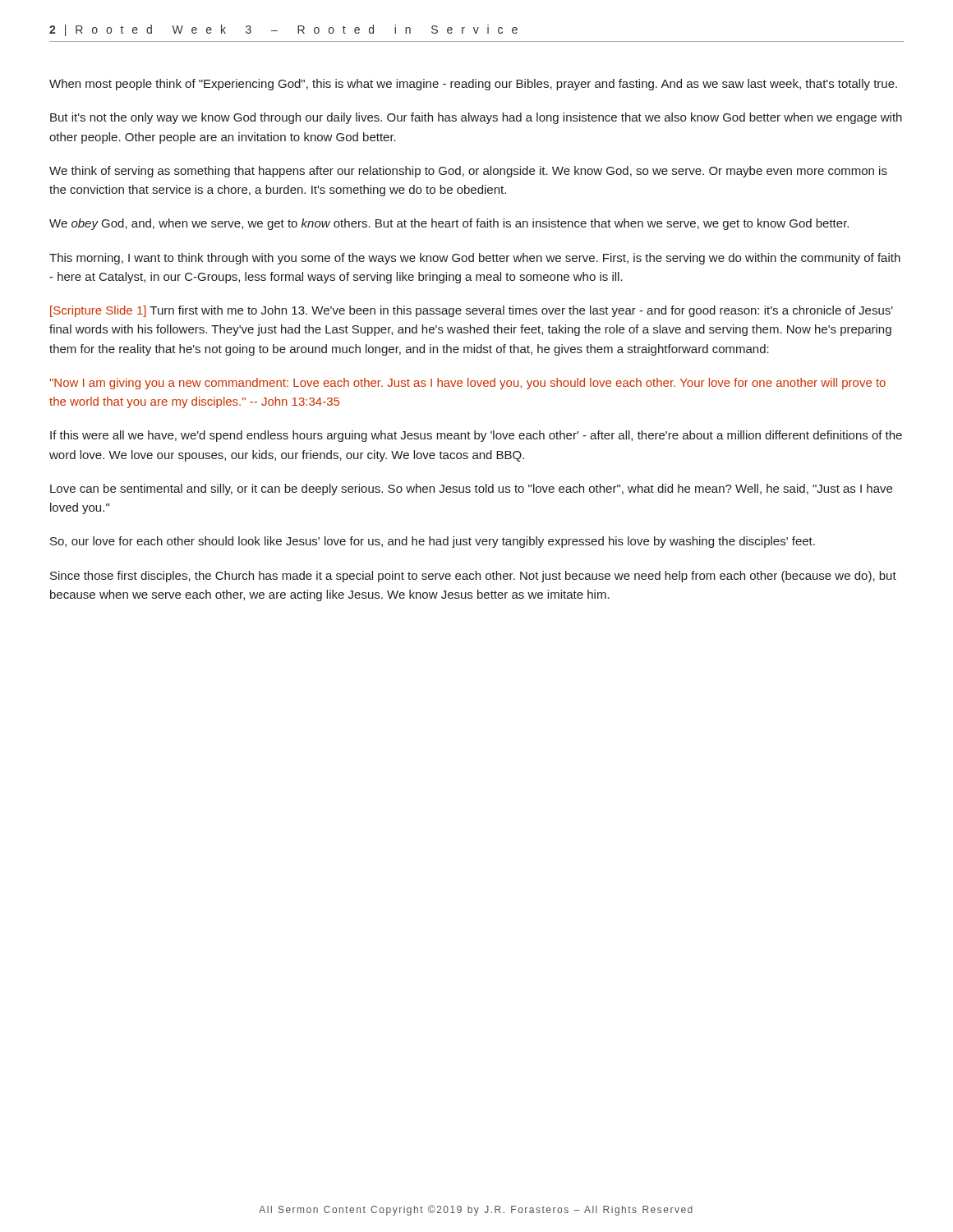
Task: Find the text block that reads "[Scripture Slide 1] Turn first with me to"
Action: [471, 329]
